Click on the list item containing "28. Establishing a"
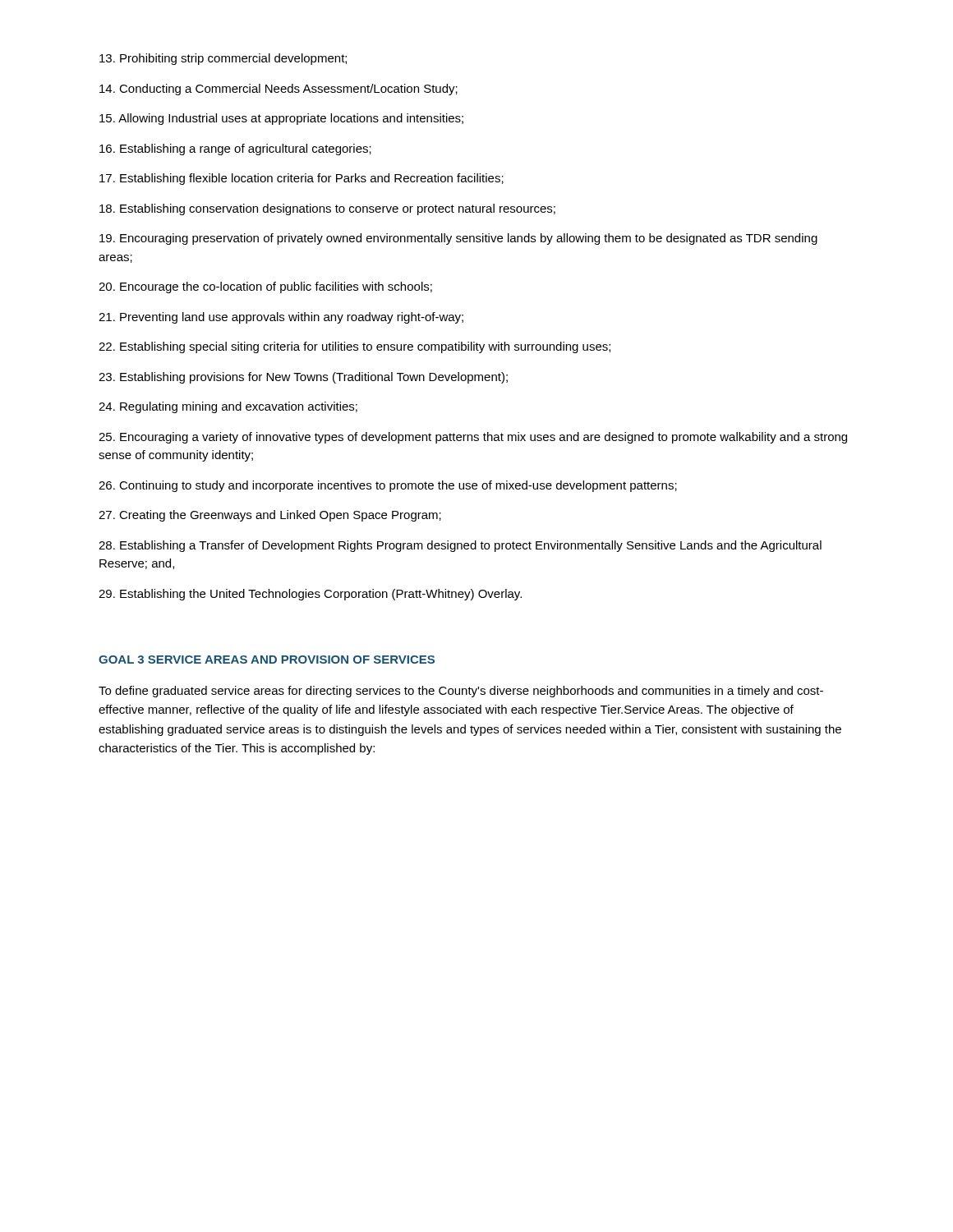 point(460,554)
